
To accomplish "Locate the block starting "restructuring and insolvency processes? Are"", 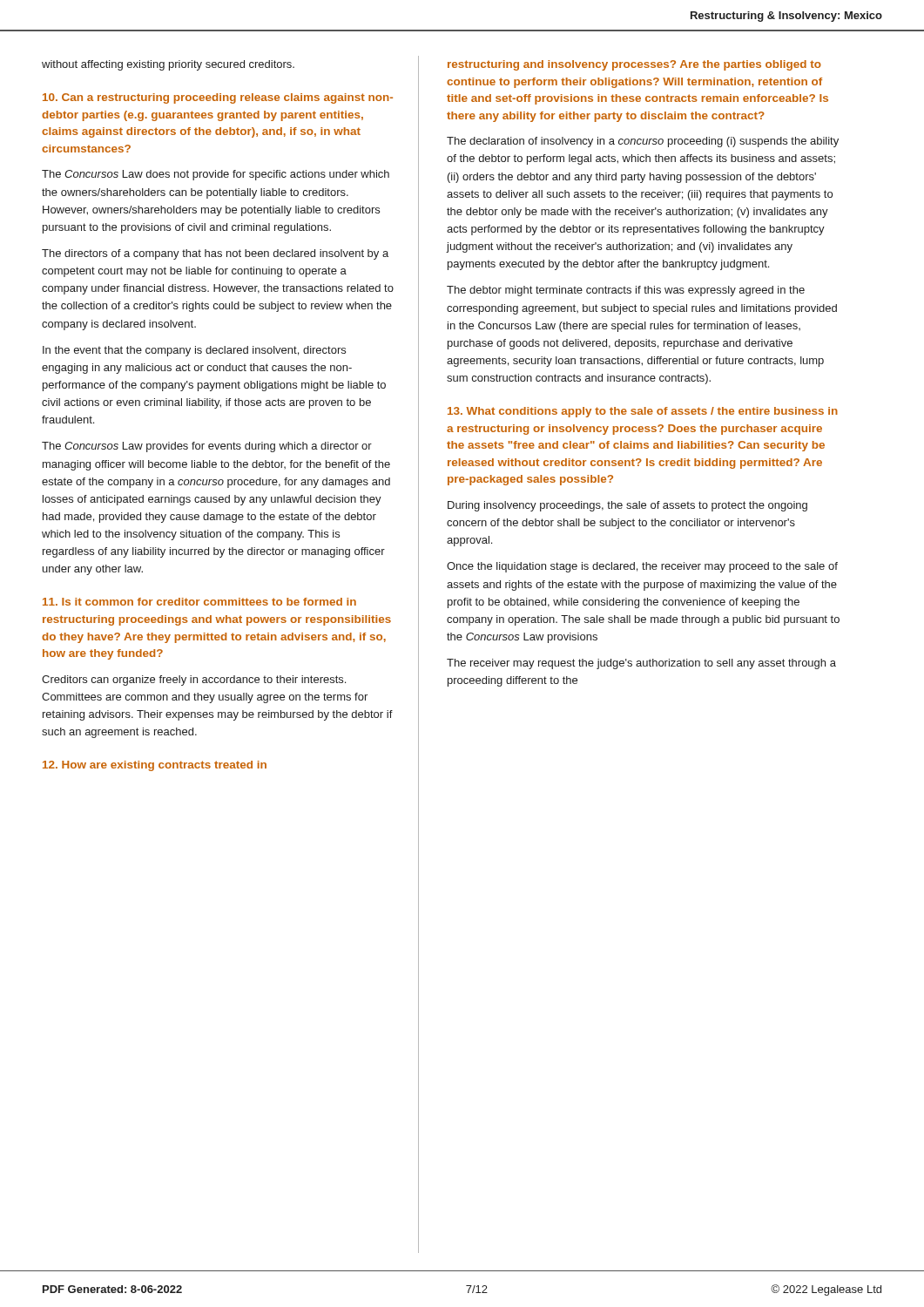I will click(638, 90).
